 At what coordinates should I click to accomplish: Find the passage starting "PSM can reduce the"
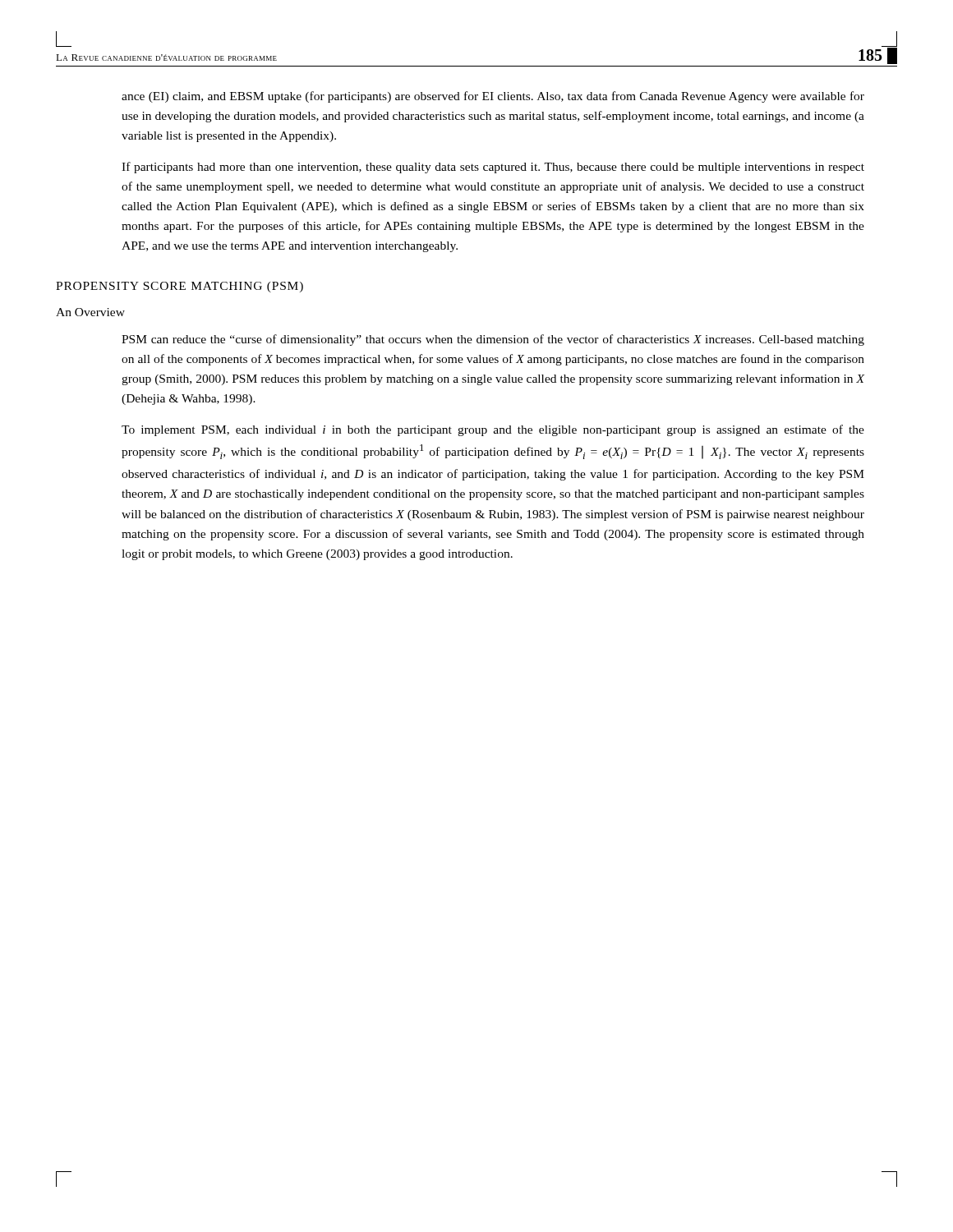tap(493, 369)
